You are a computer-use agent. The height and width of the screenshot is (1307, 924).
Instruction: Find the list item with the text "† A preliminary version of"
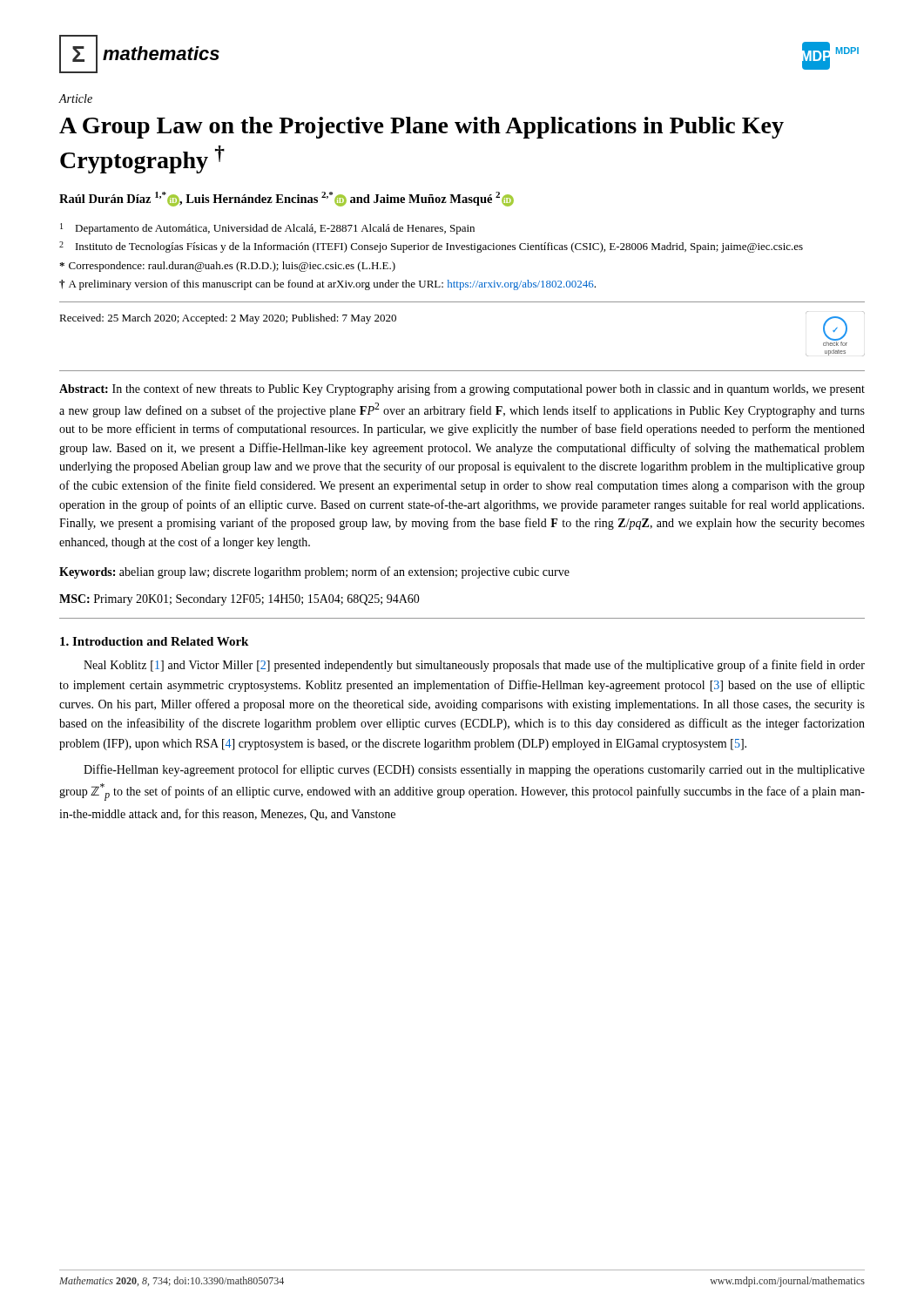point(328,284)
